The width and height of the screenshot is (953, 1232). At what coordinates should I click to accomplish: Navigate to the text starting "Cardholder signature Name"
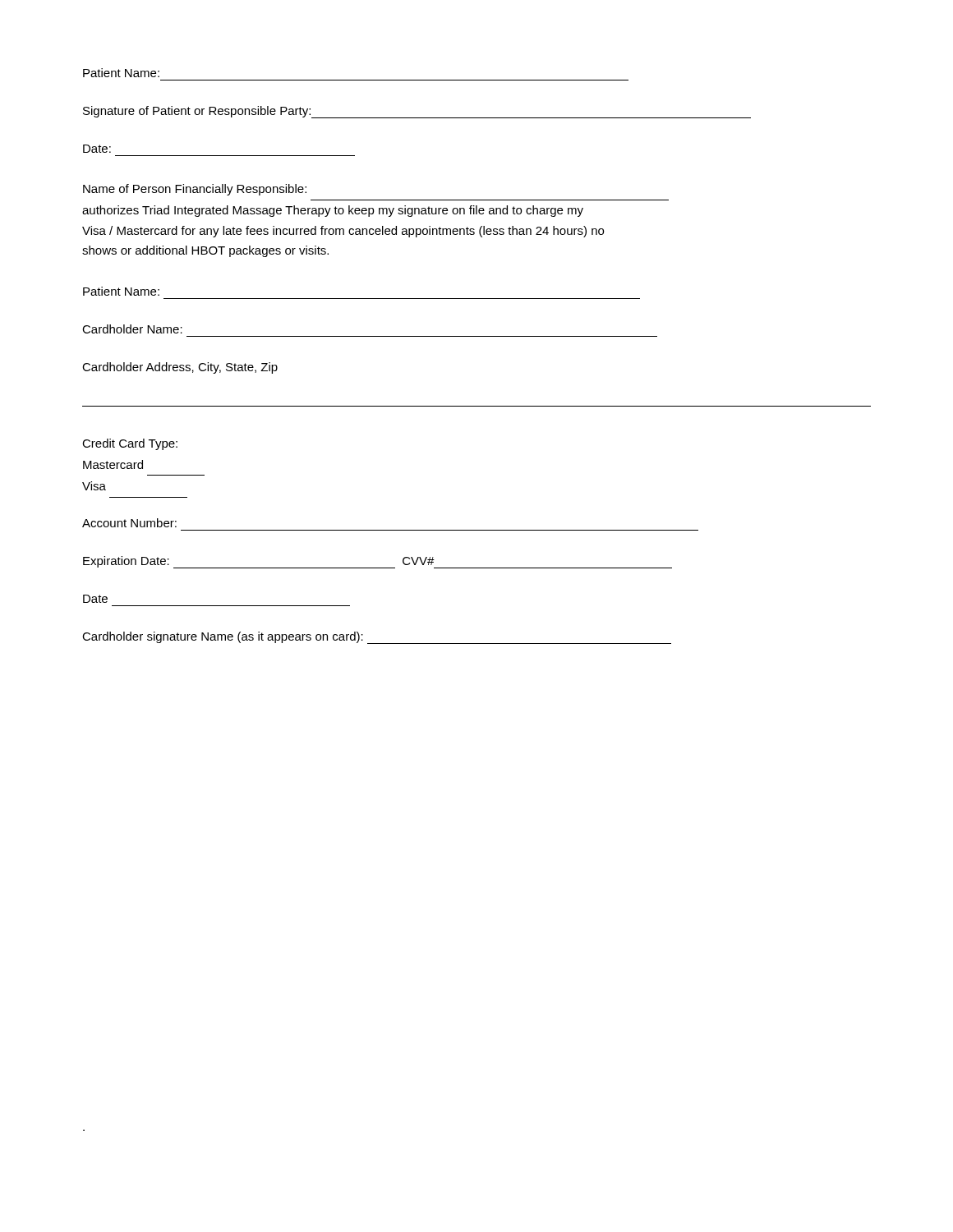tap(377, 636)
